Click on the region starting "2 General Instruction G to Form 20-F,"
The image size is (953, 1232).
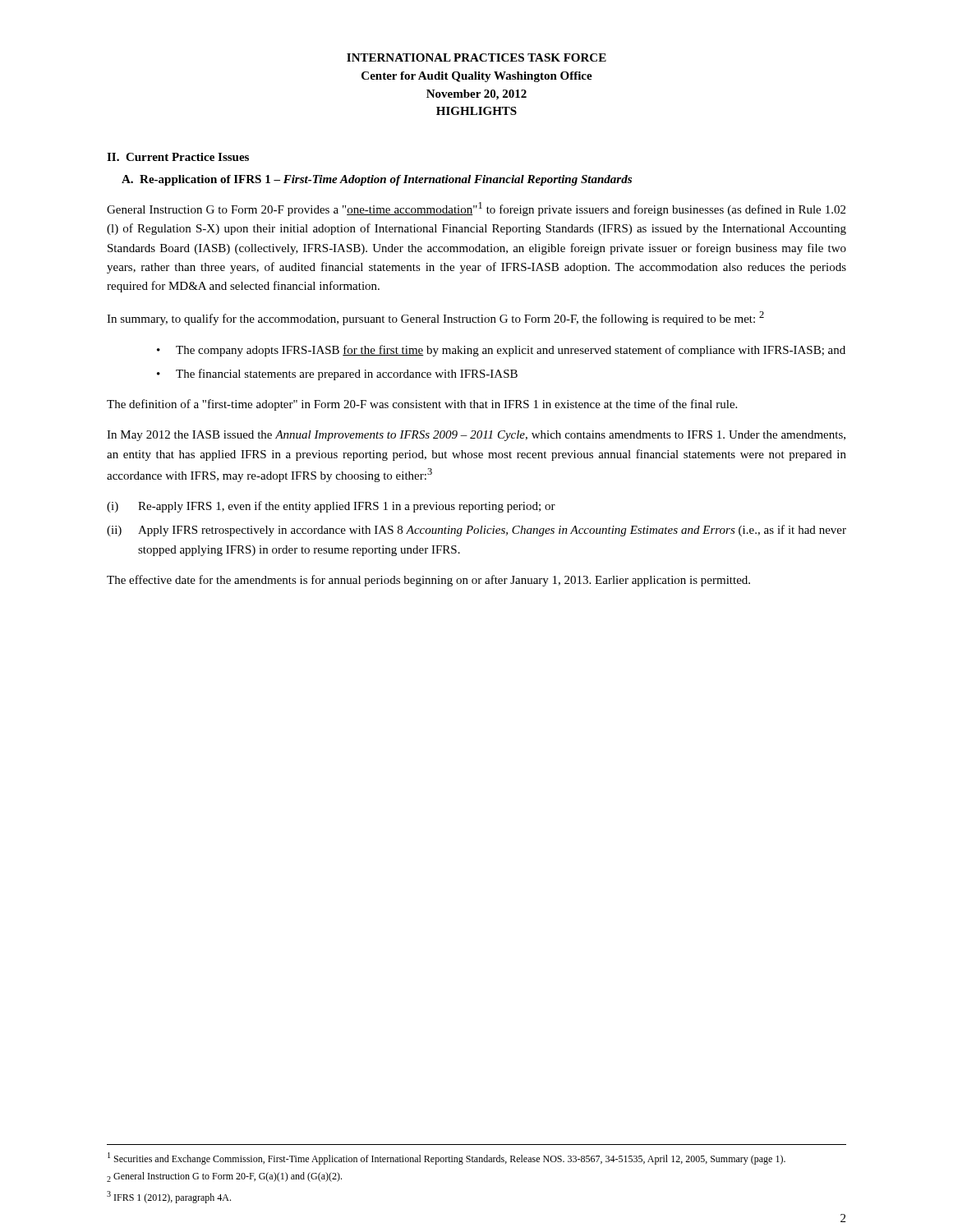pyautogui.click(x=225, y=1177)
